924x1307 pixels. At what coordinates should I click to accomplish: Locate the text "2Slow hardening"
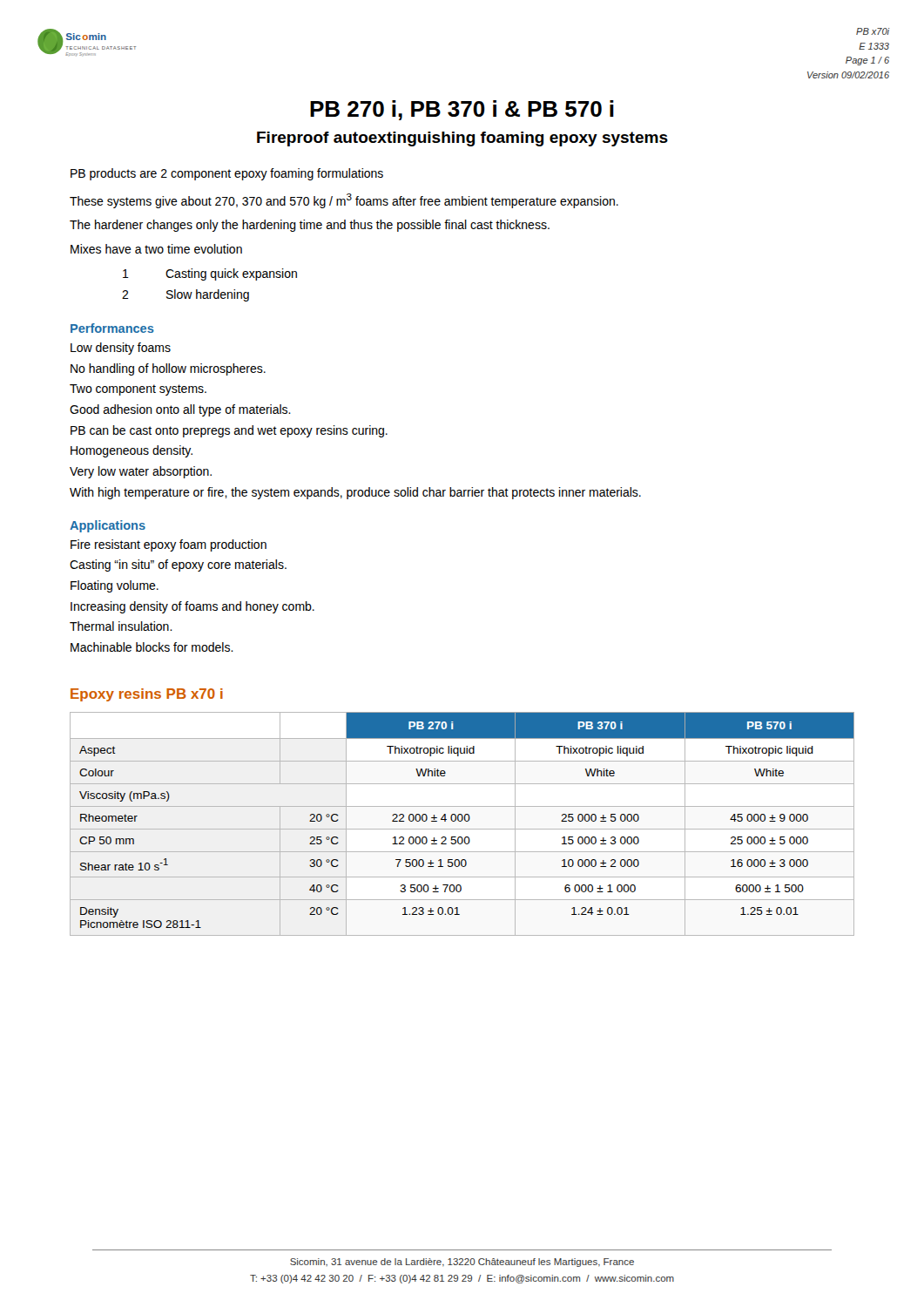tap(186, 295)
